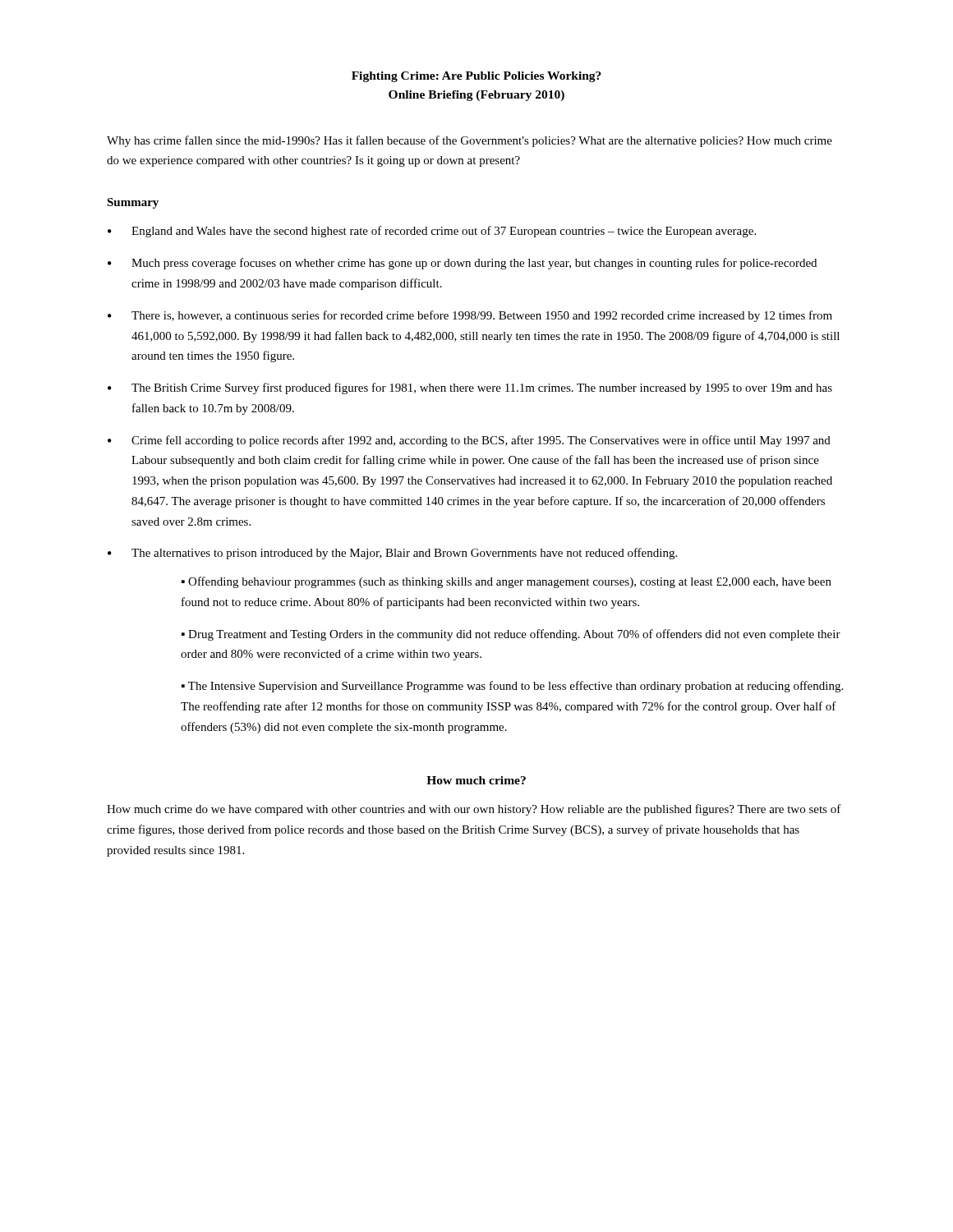Select the text starting "▪ Offending behaviour"
This screenshot has width=953, height=1232.
point(506,592)
